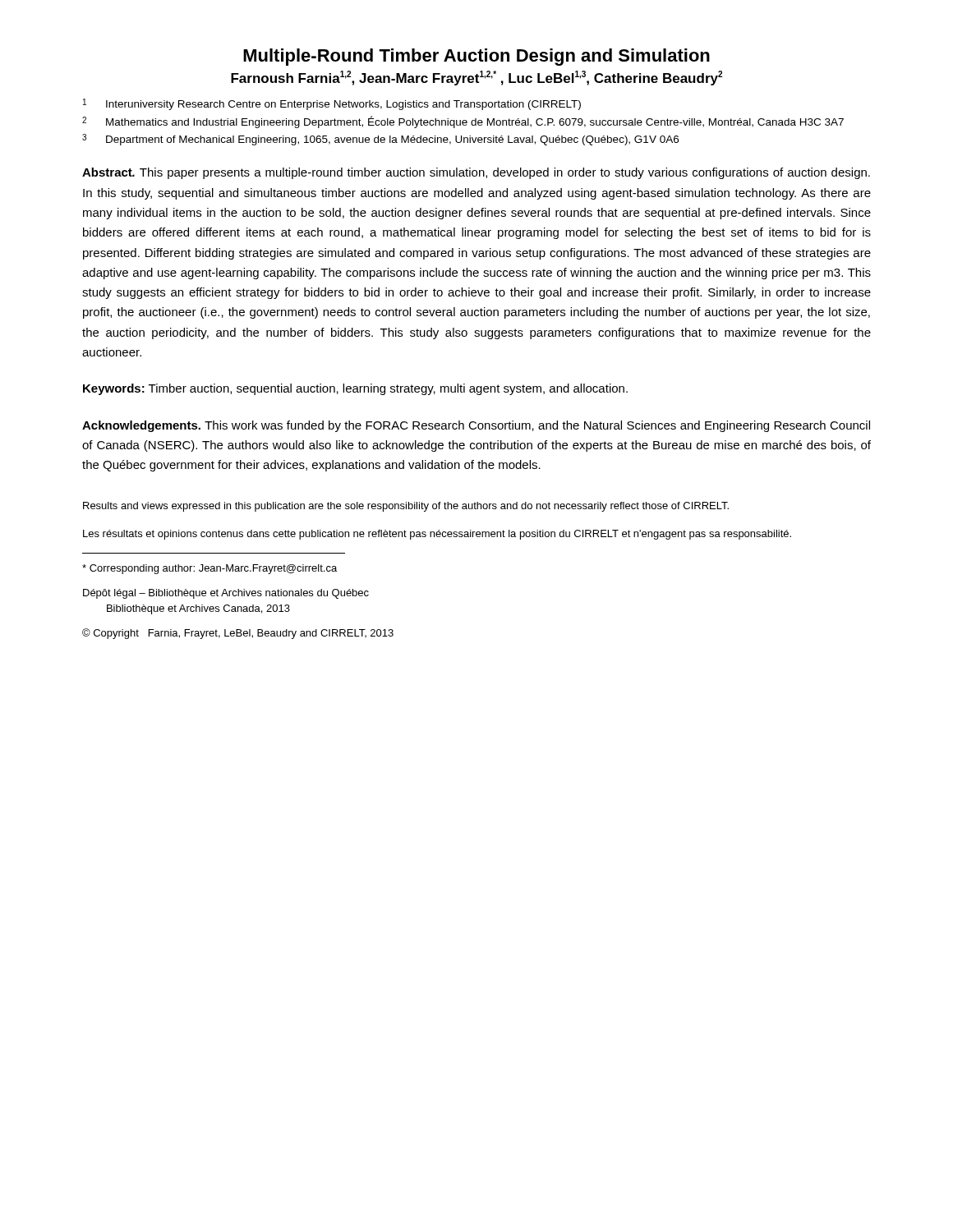The width and height of the screenshot is (953, 1232).
Task: Point to the block starting "Dépôt légal – Bibliothèque et Archives nationales"
Action: (x=226, y=594)
